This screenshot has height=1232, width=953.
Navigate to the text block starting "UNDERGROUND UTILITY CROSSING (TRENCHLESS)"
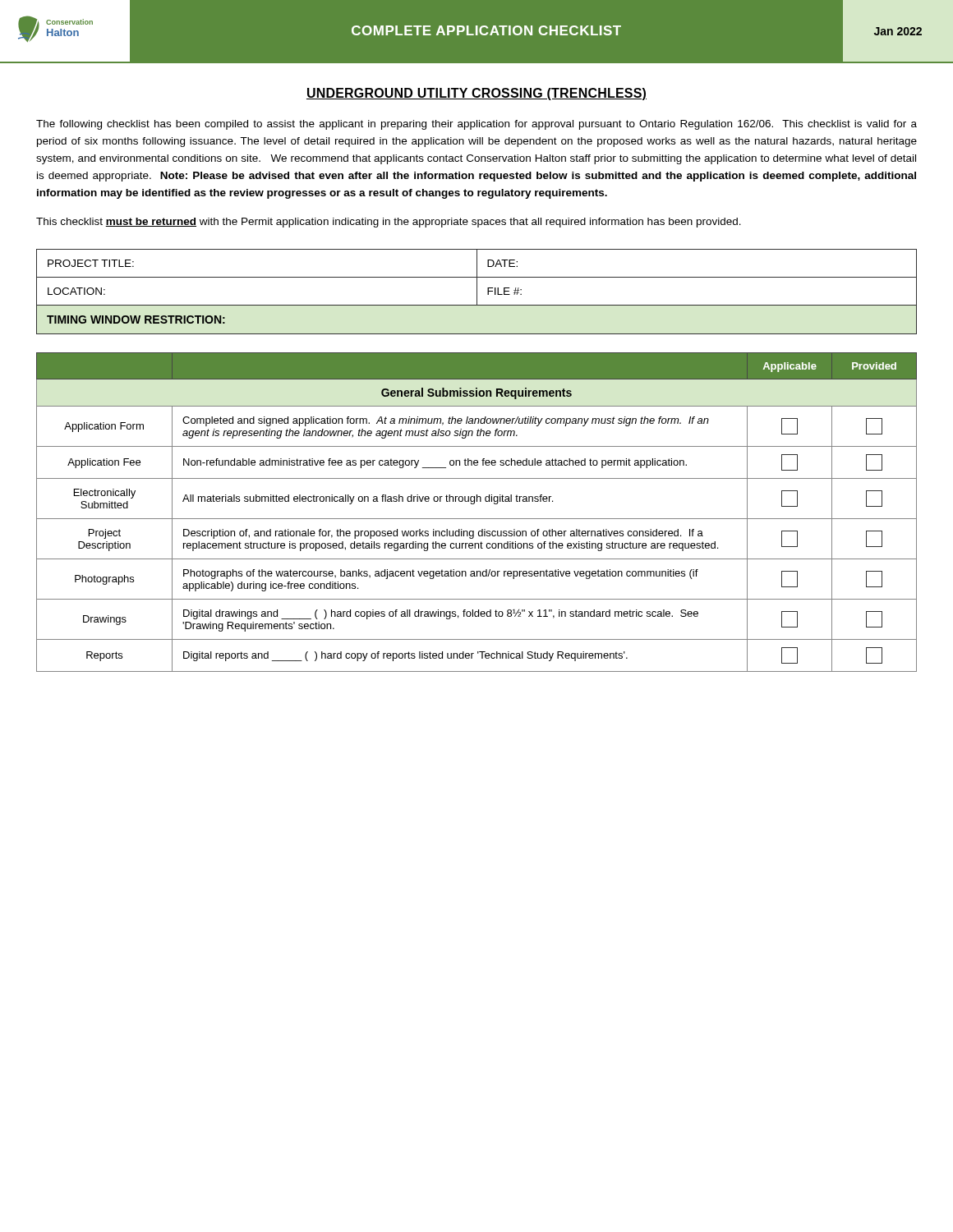476,93
